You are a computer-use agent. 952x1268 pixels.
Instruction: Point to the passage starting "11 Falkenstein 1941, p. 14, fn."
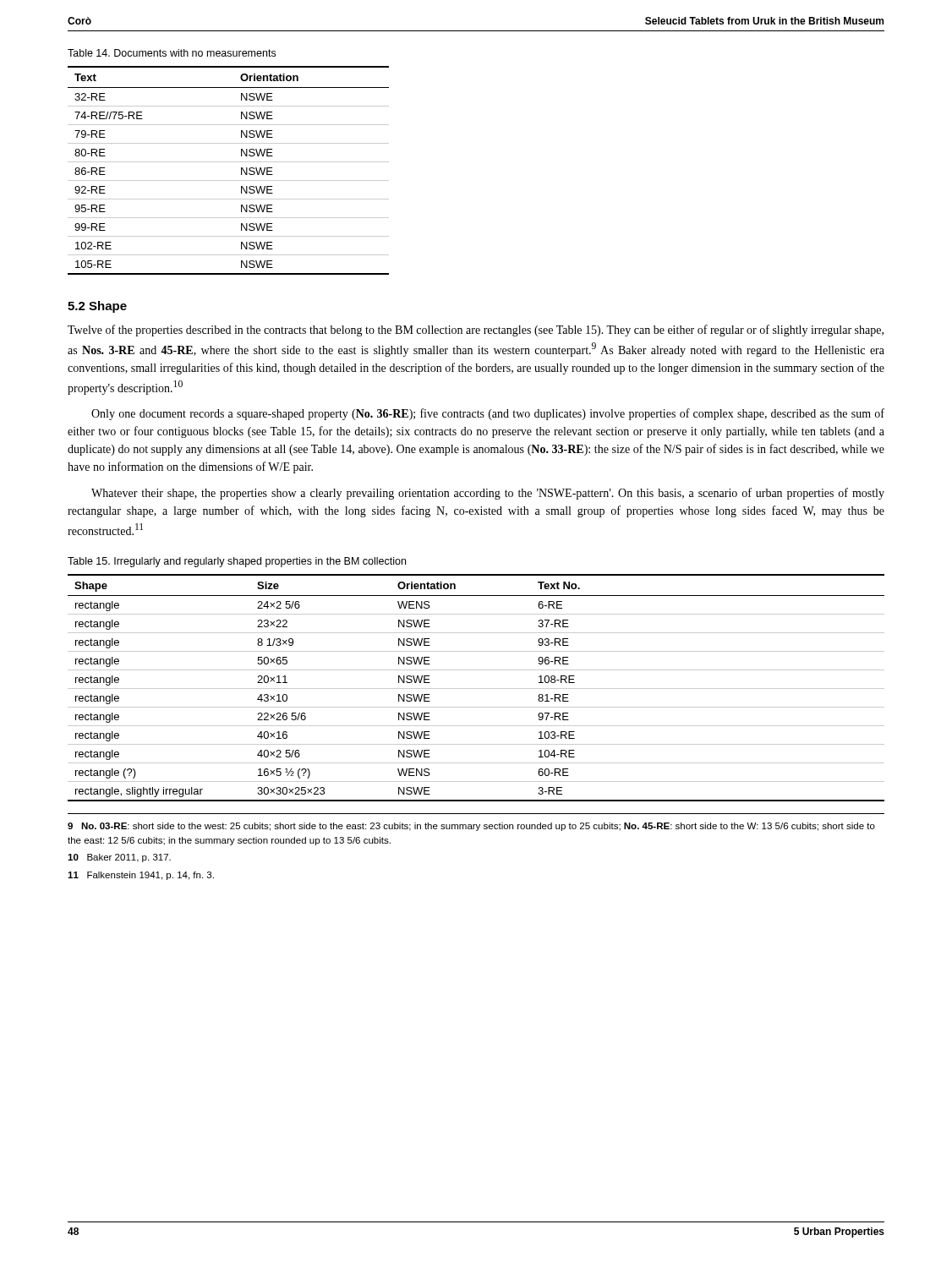click(141, 875)
